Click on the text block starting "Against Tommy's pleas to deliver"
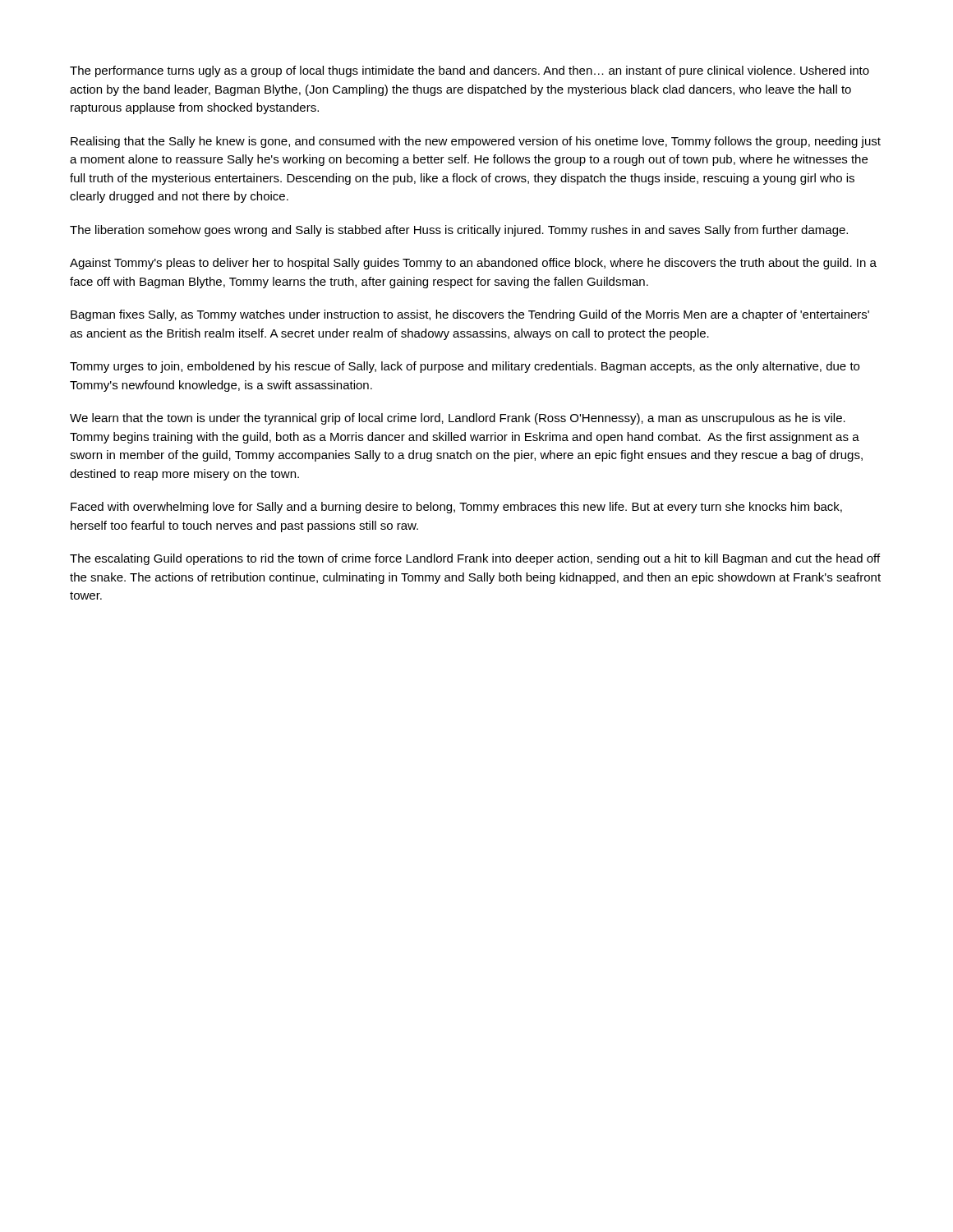Viewport: 953px width, 1232px height. tap(473, 272)
